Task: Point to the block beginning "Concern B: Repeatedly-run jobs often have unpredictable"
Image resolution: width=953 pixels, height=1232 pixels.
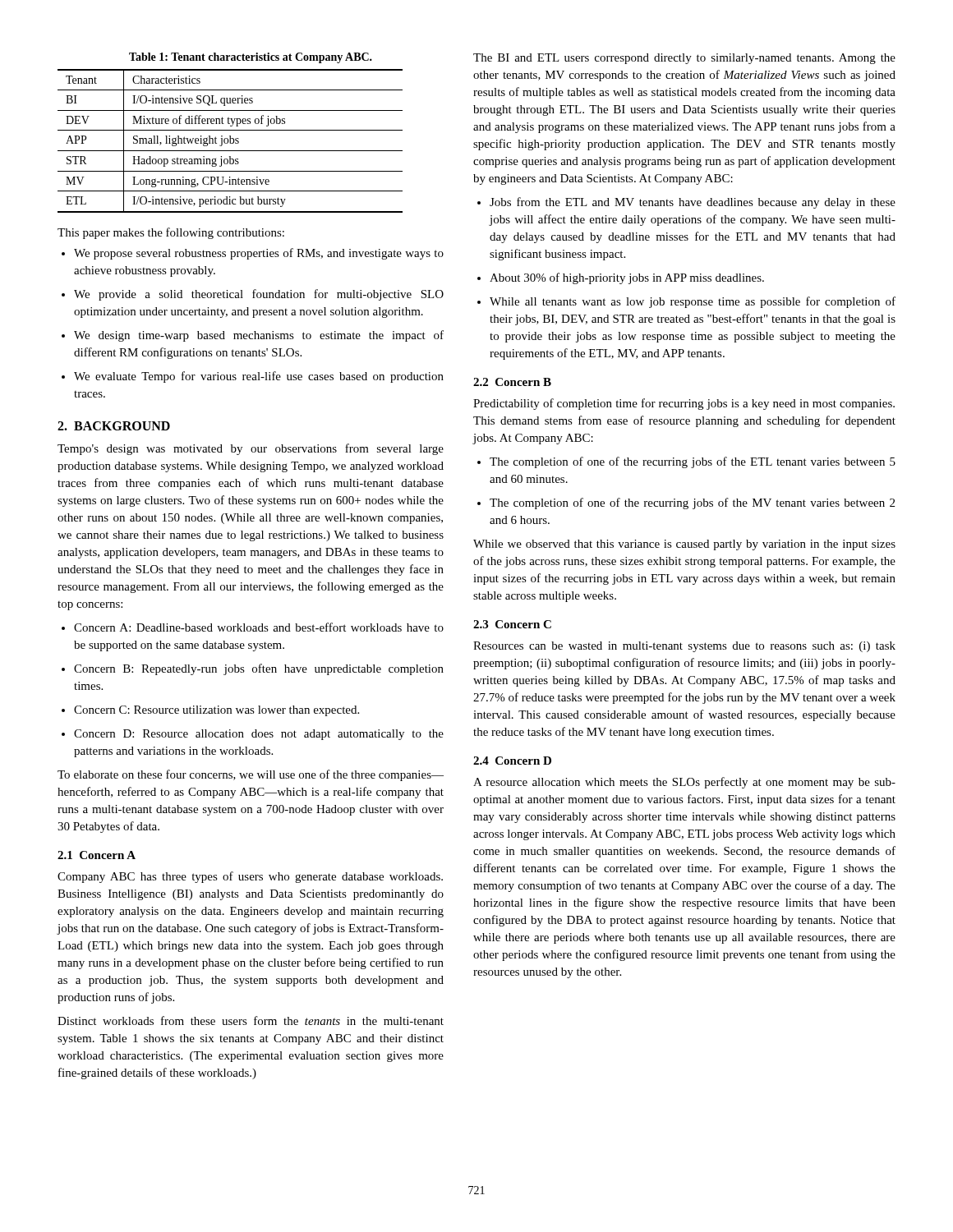Action: coord(251,678)
